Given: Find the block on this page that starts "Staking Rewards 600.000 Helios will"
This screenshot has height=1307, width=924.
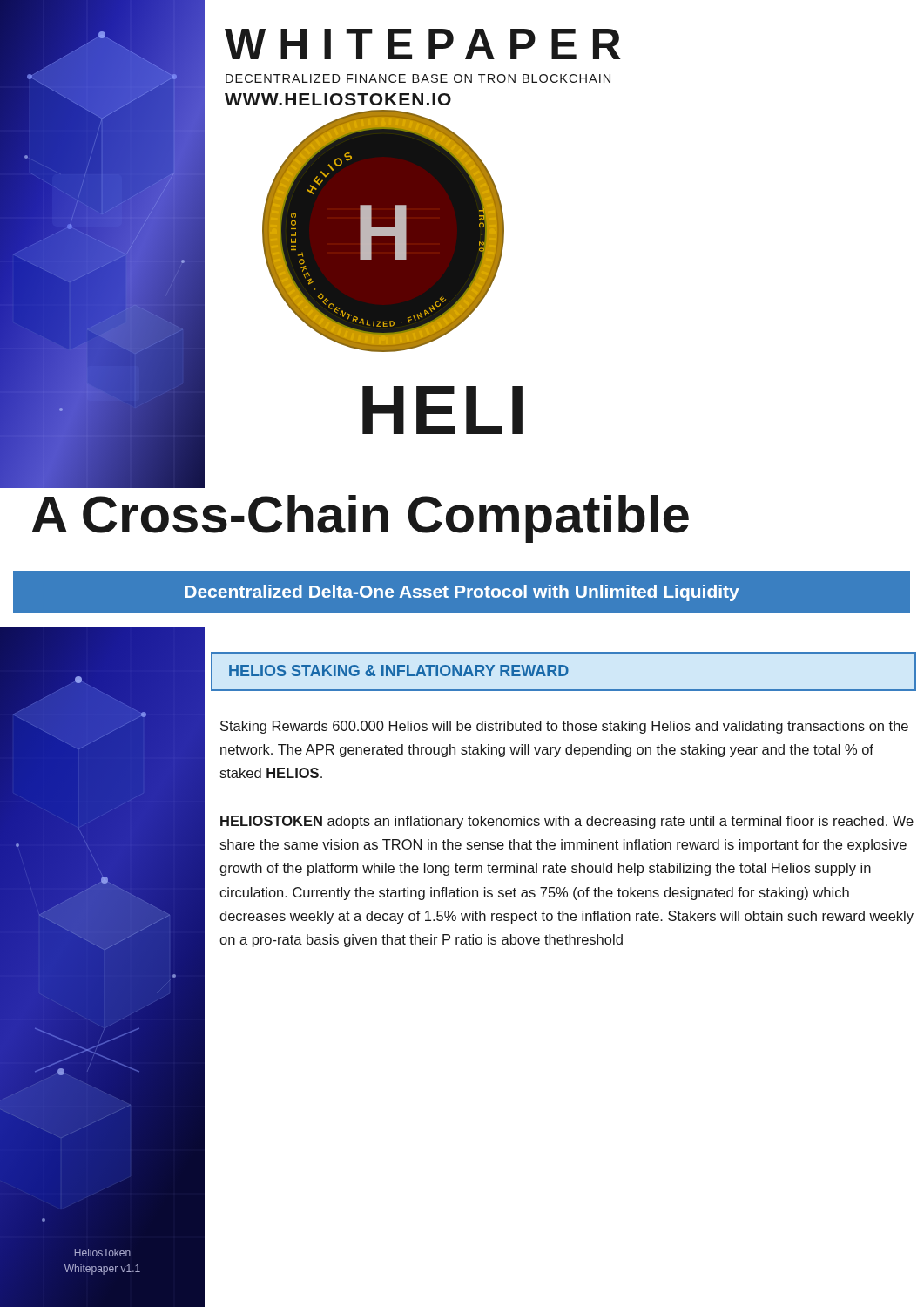Looking at the screenshot, I should (567, 832).
